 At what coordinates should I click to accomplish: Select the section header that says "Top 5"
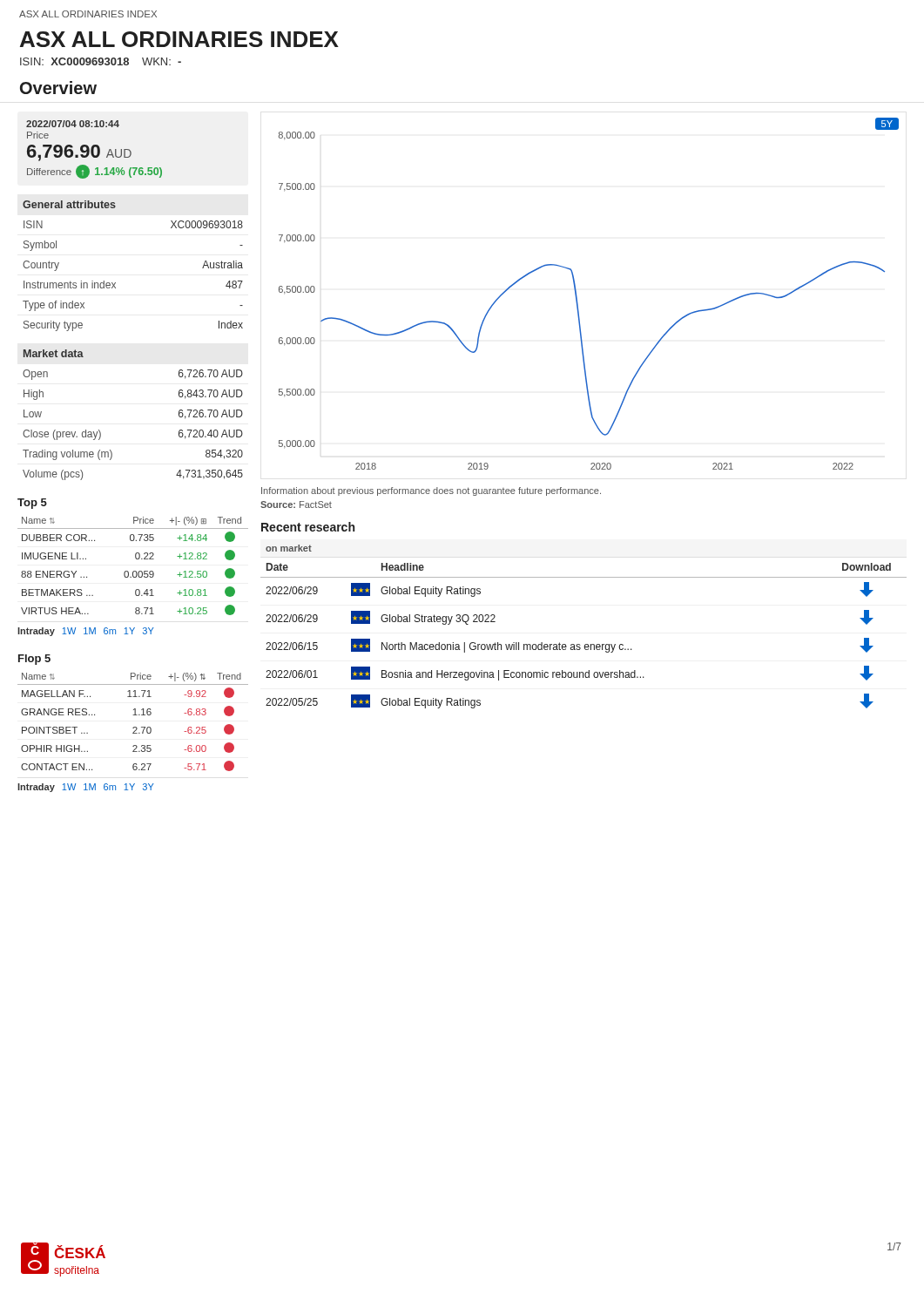pyautogui.click(x=32, y=503)
